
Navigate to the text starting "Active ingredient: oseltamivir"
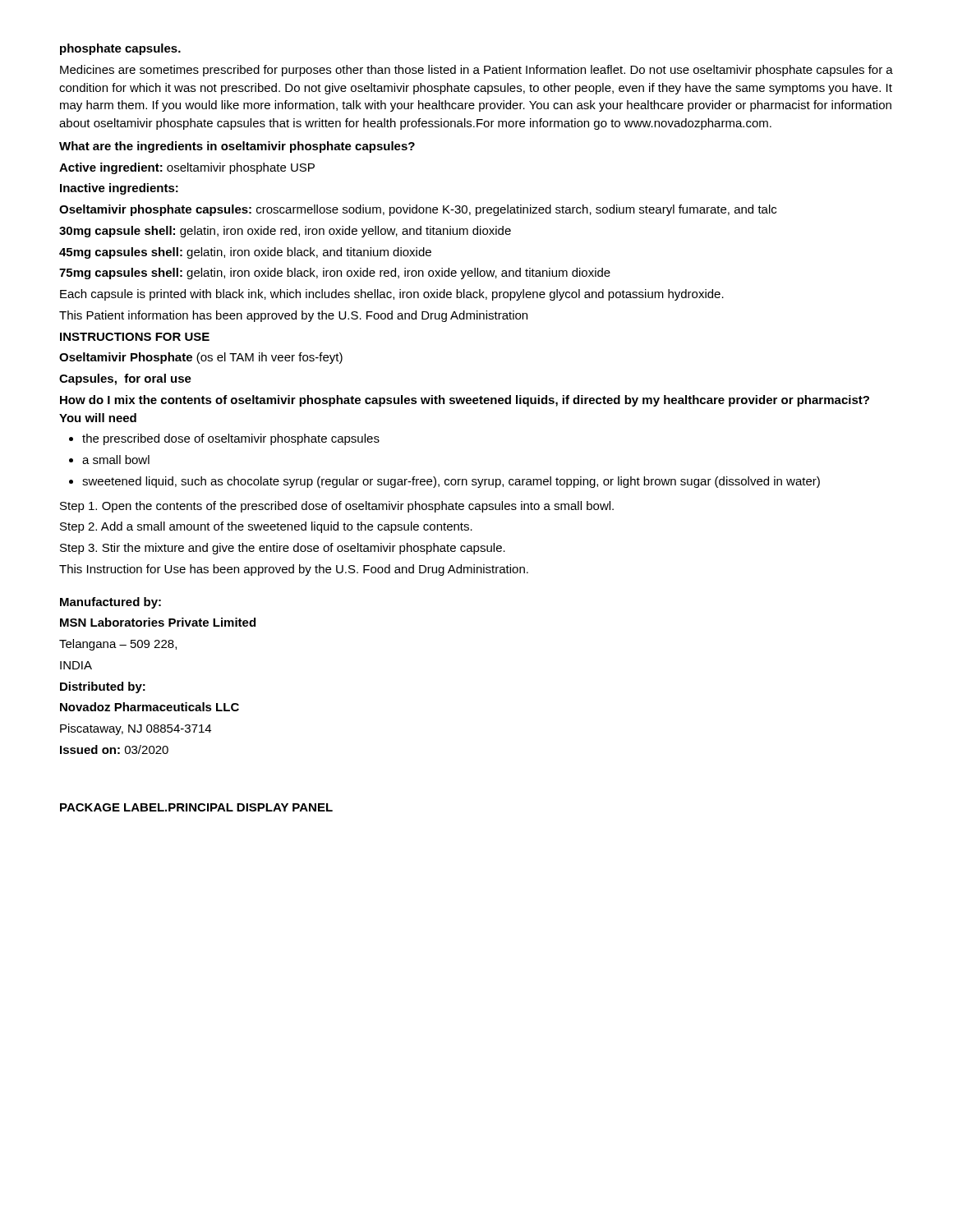[x=187, y=168]
